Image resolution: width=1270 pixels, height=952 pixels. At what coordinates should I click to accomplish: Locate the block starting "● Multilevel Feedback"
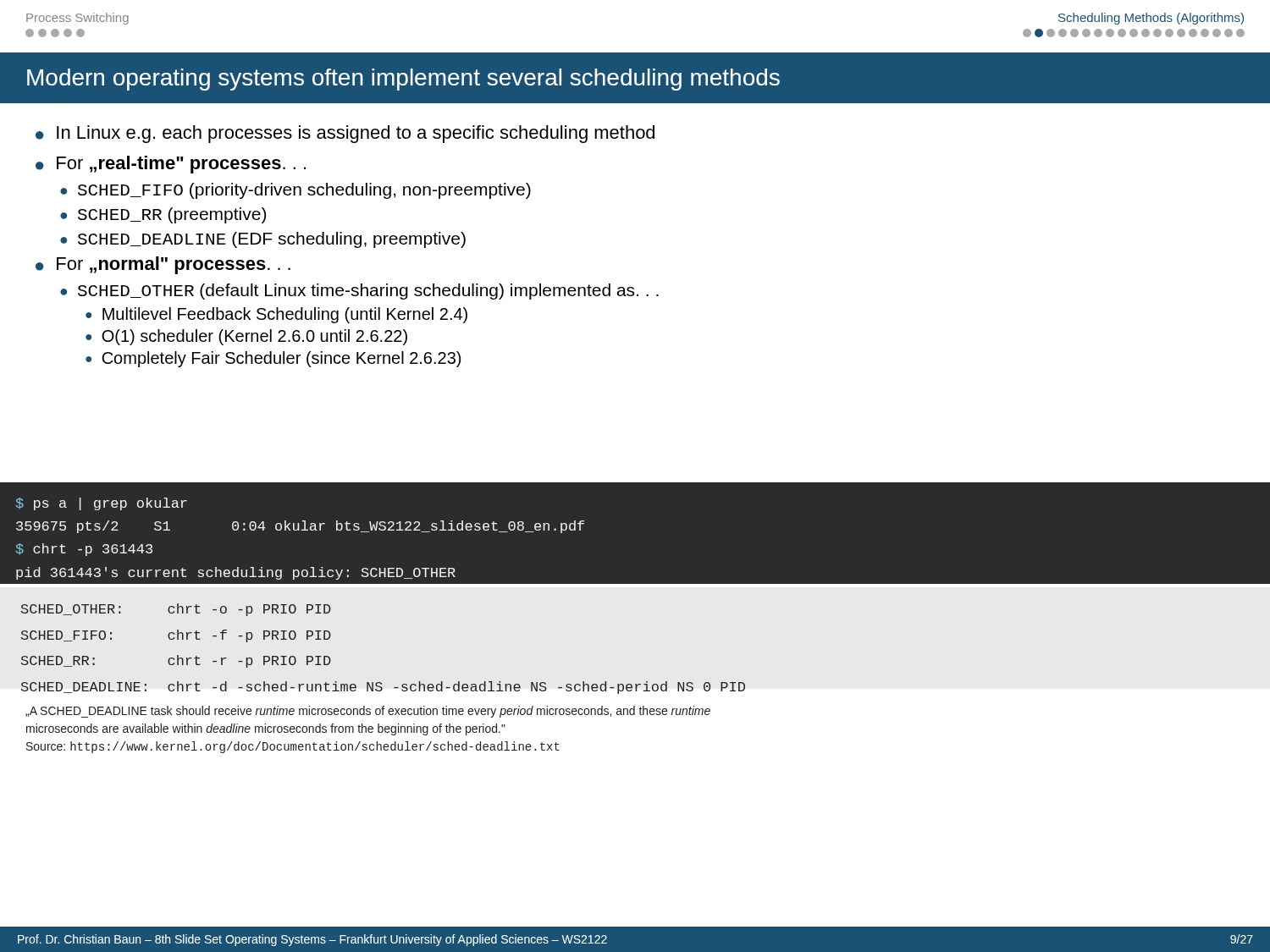coord(277,314)
